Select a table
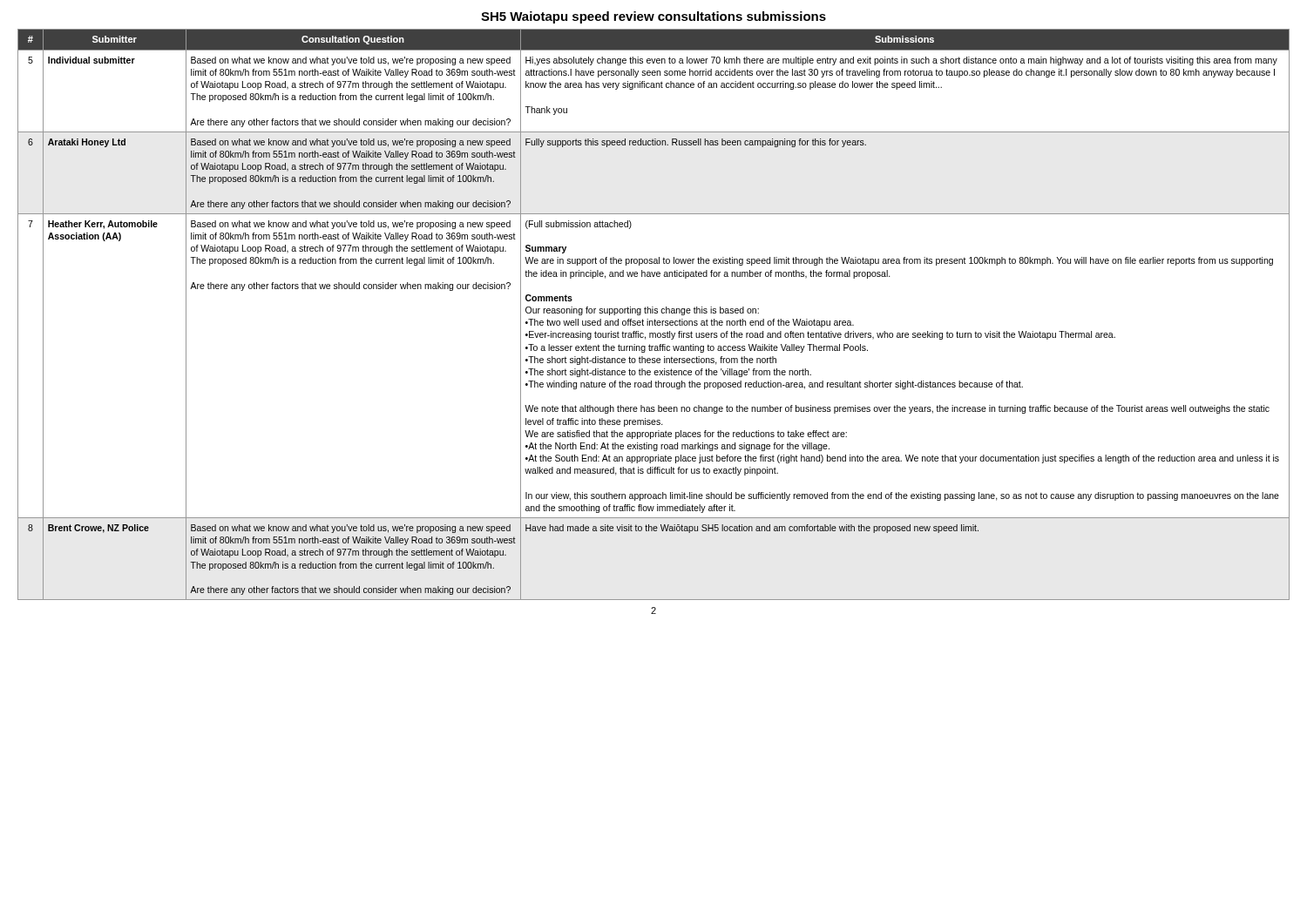 point(654,314)
